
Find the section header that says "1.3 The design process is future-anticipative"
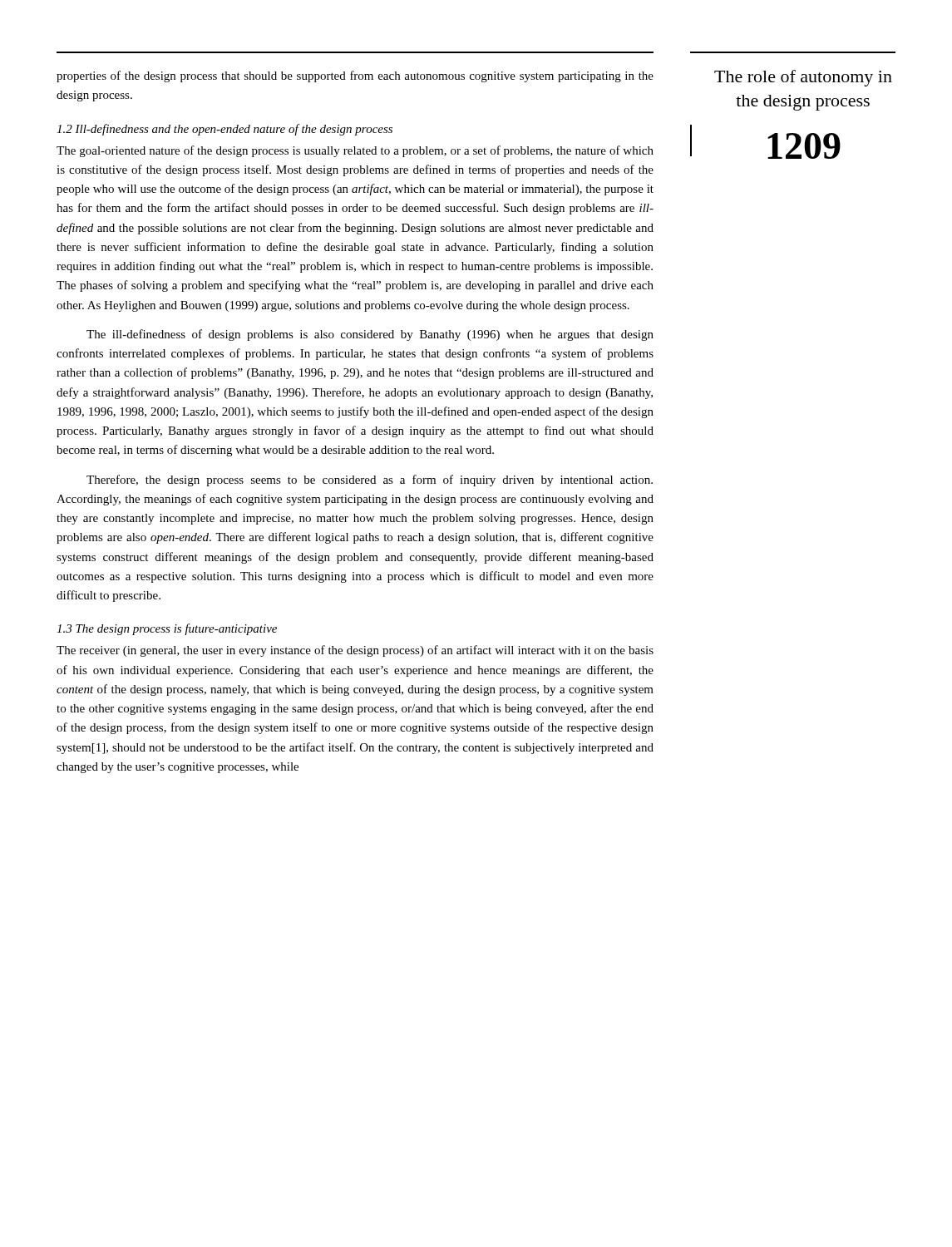[x=167, y=629]
